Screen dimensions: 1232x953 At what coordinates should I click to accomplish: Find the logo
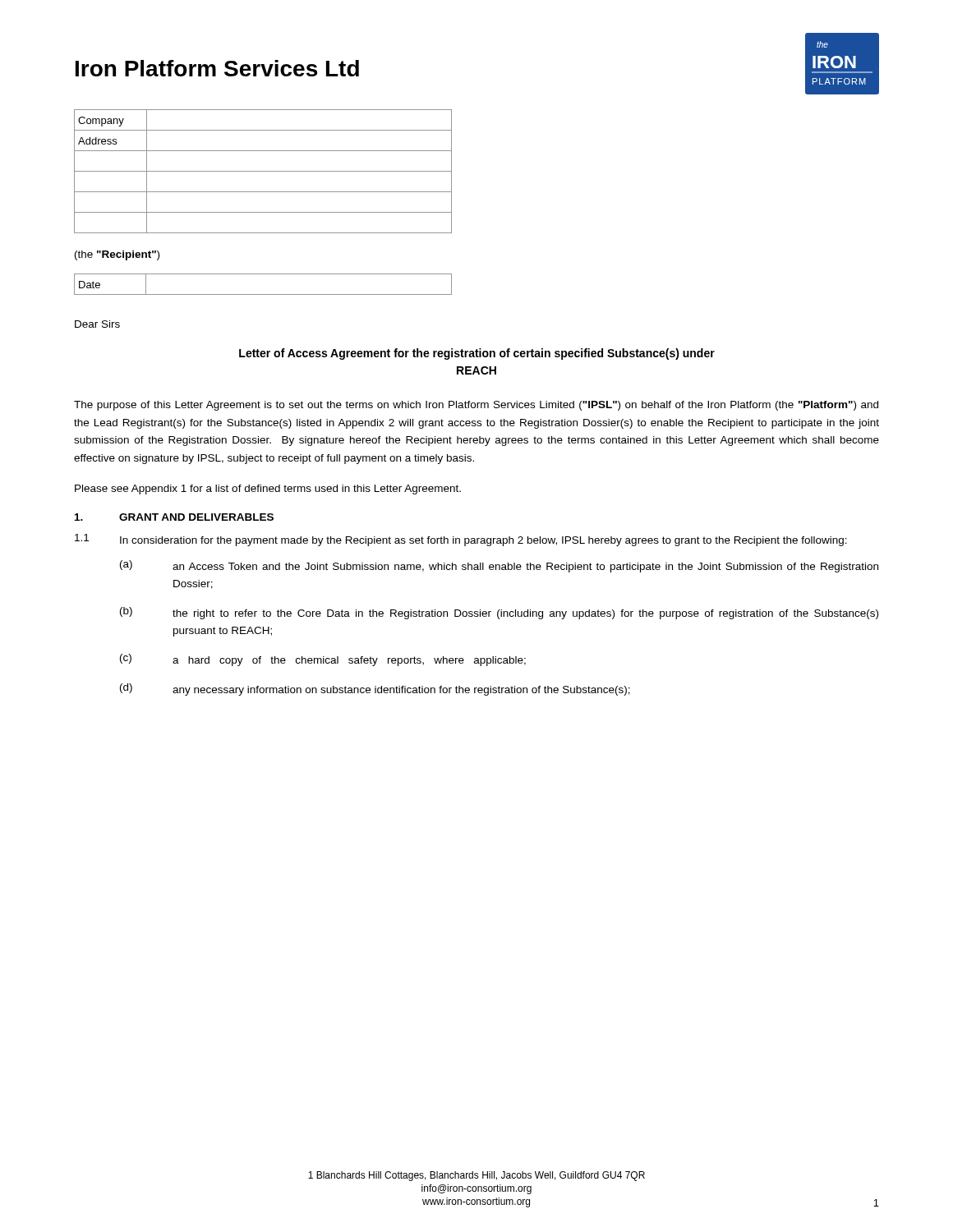842,64
